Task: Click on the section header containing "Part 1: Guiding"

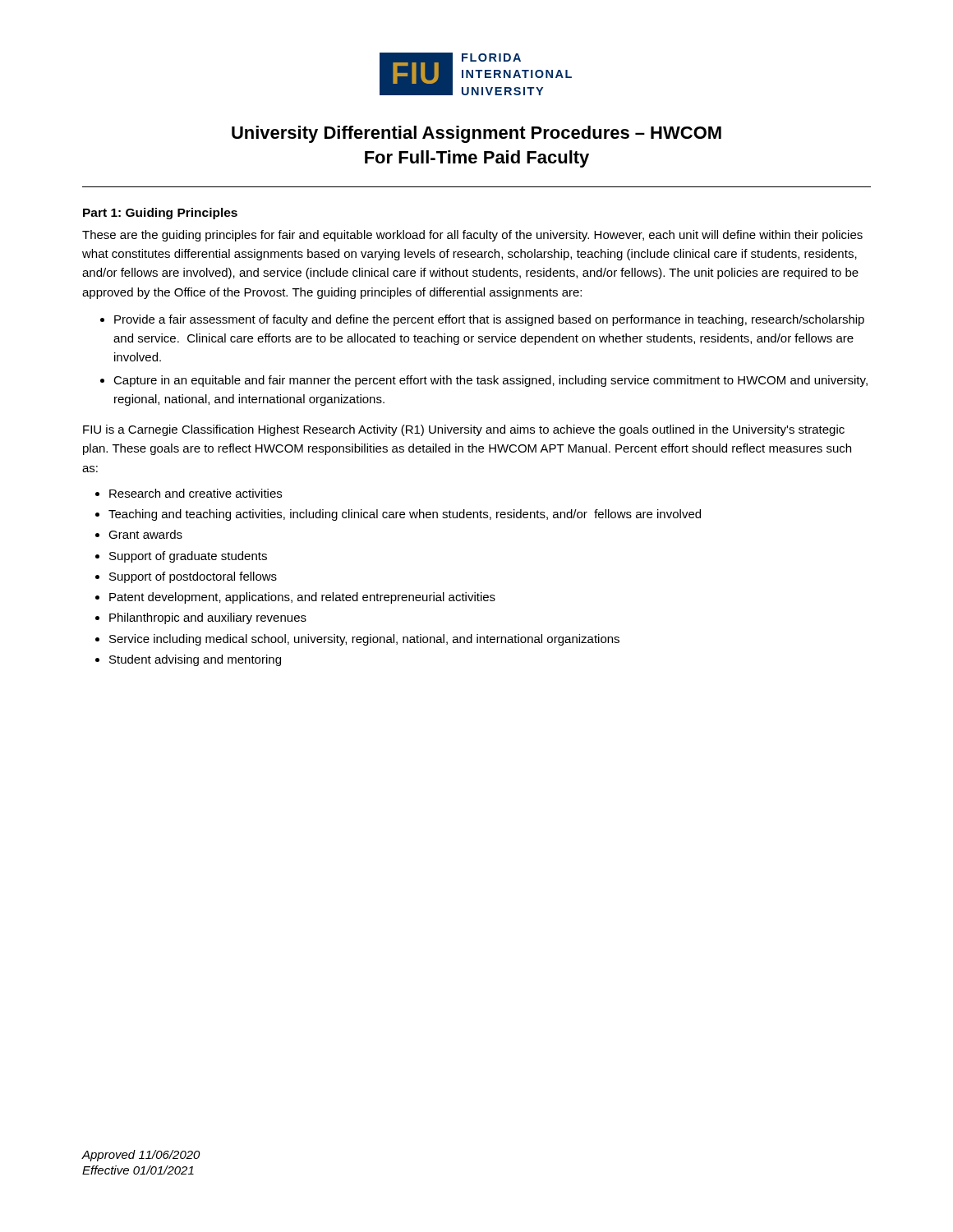Action: (160, 212)
